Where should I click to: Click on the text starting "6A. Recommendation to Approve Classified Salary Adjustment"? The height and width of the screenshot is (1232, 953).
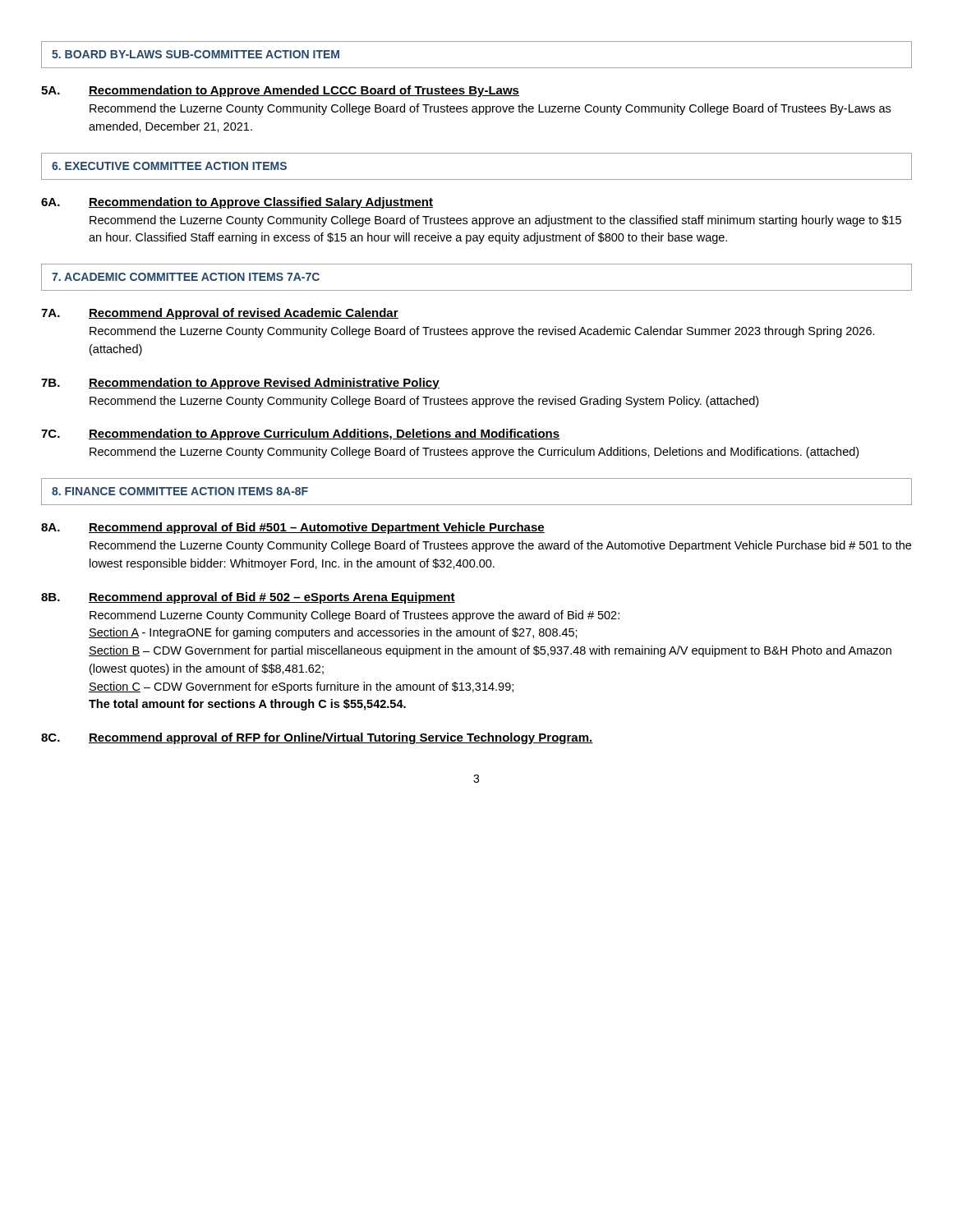pos(476,221)
